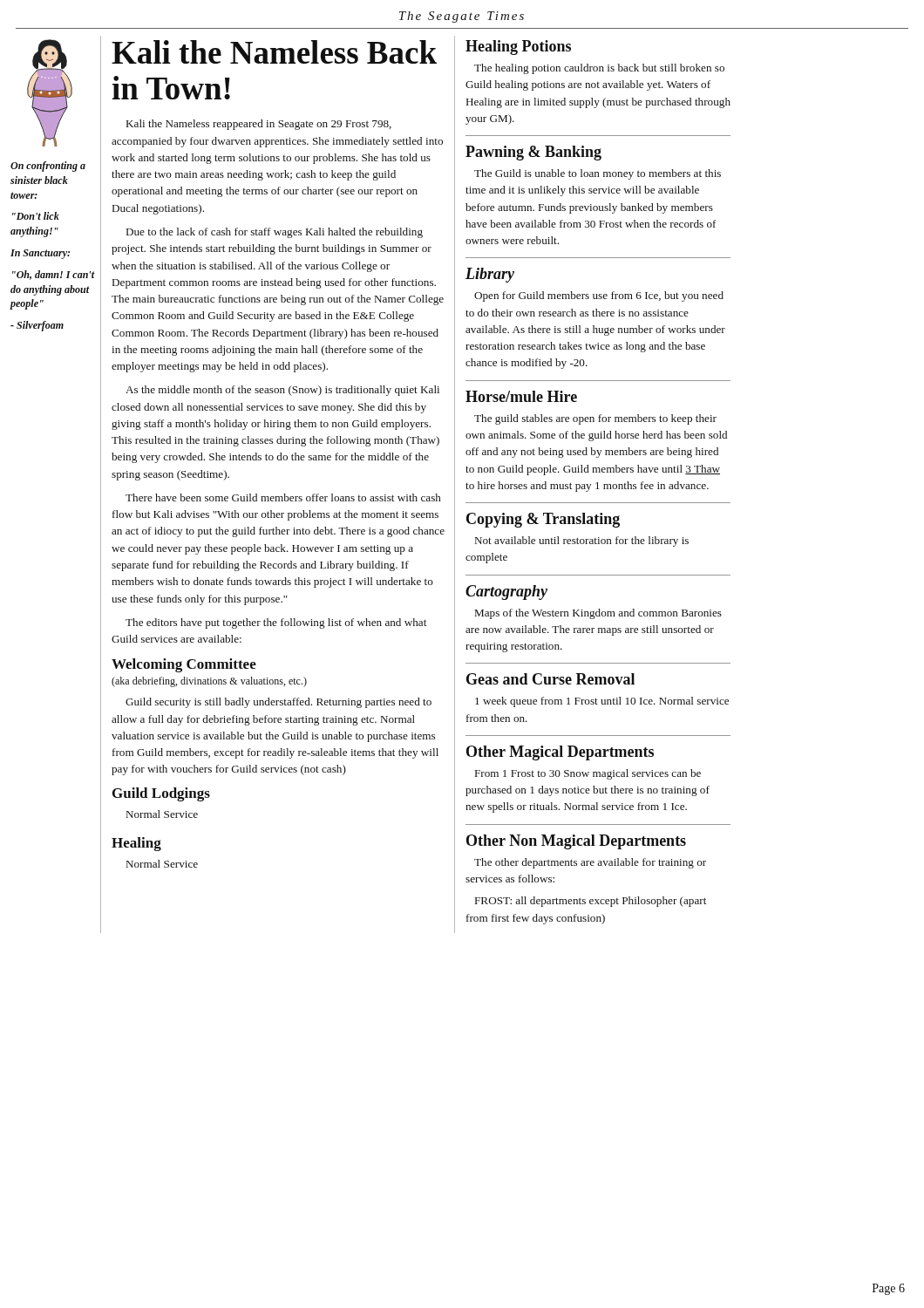
Task: Locate a illustration
Action: point(50,92)
